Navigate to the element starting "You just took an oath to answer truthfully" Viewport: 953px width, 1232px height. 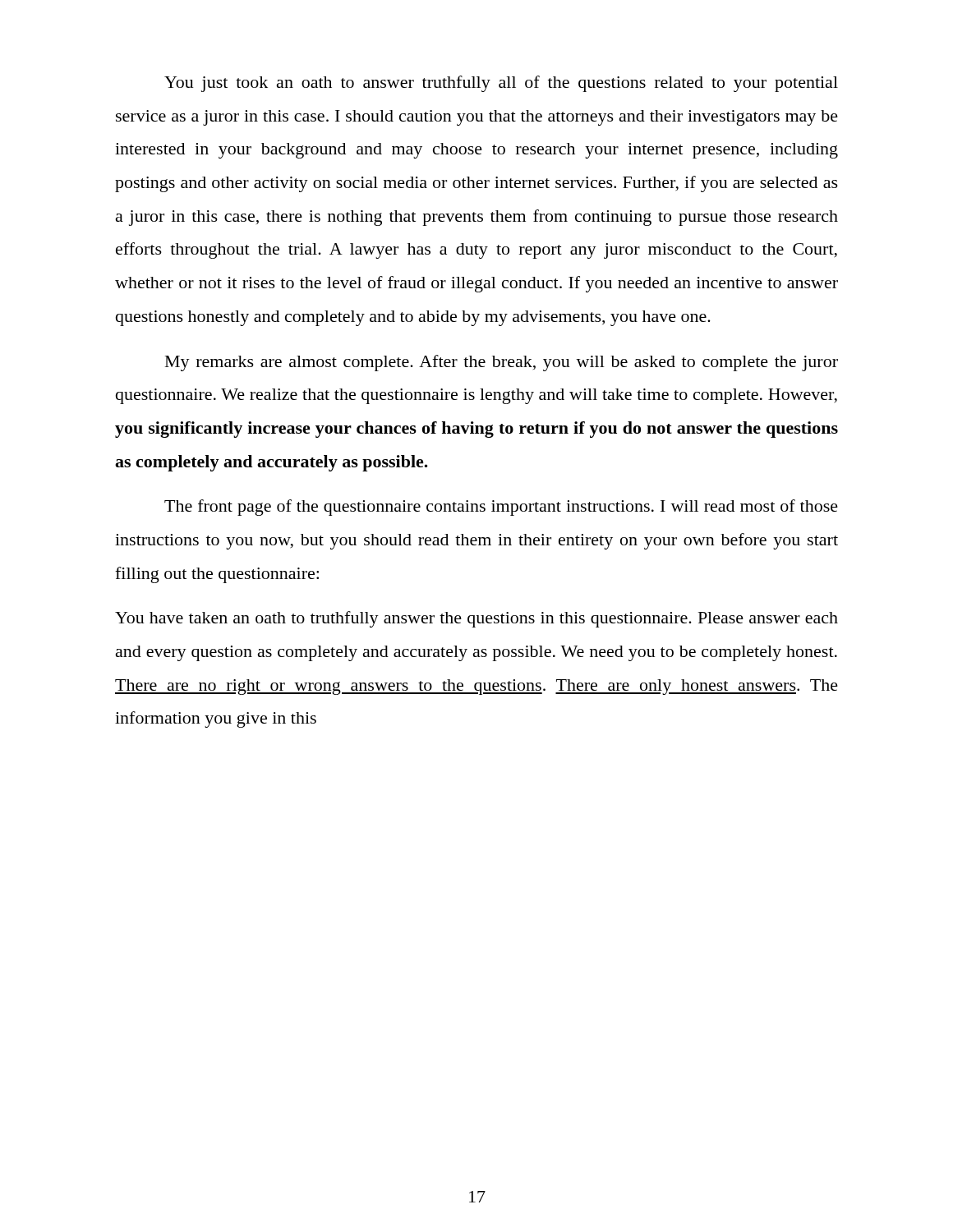pyautogui.click(x=476, y=199)
